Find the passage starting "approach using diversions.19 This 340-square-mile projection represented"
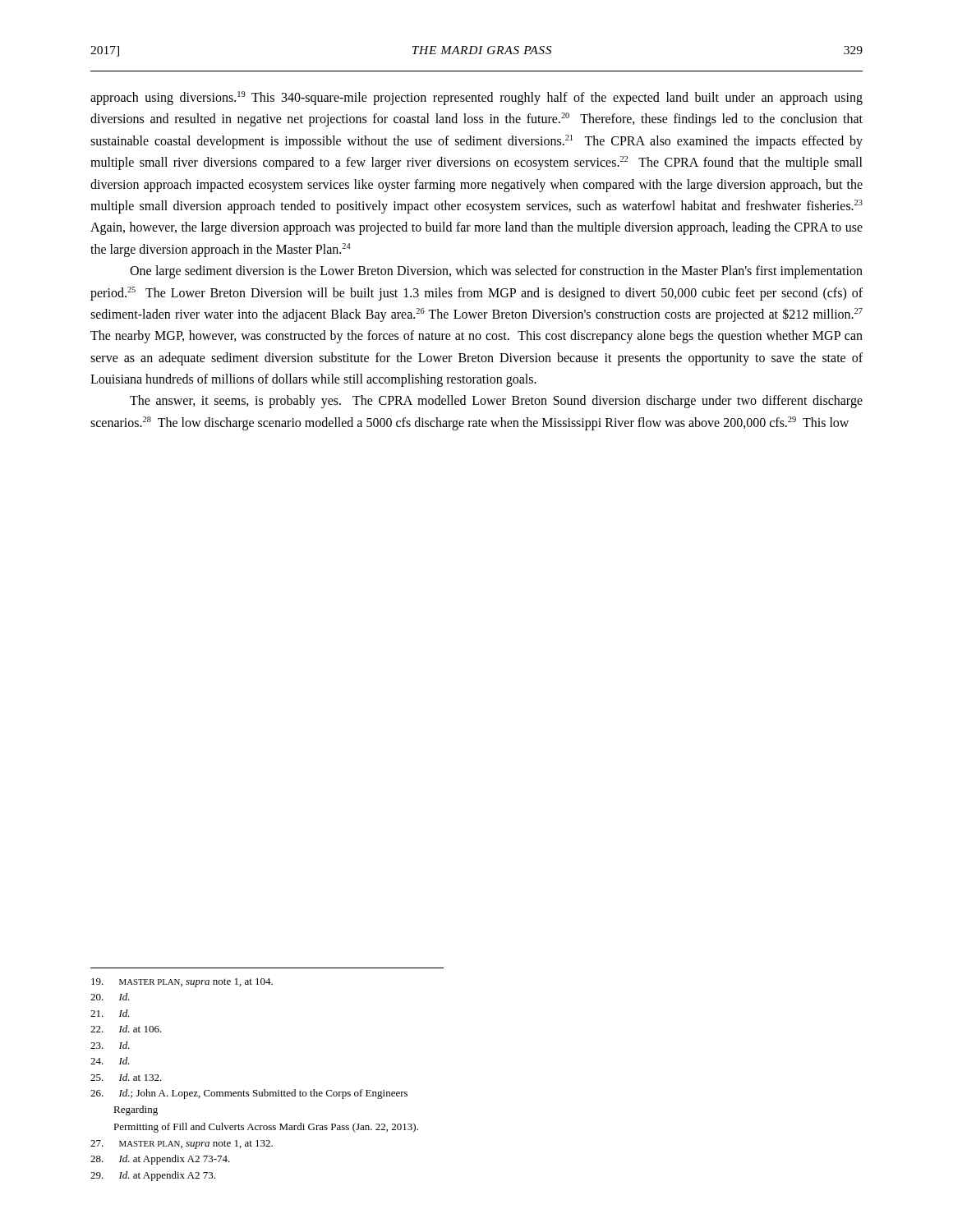Image resolution: width=953 pixels, height=1232 pixels. click(476, 174)
